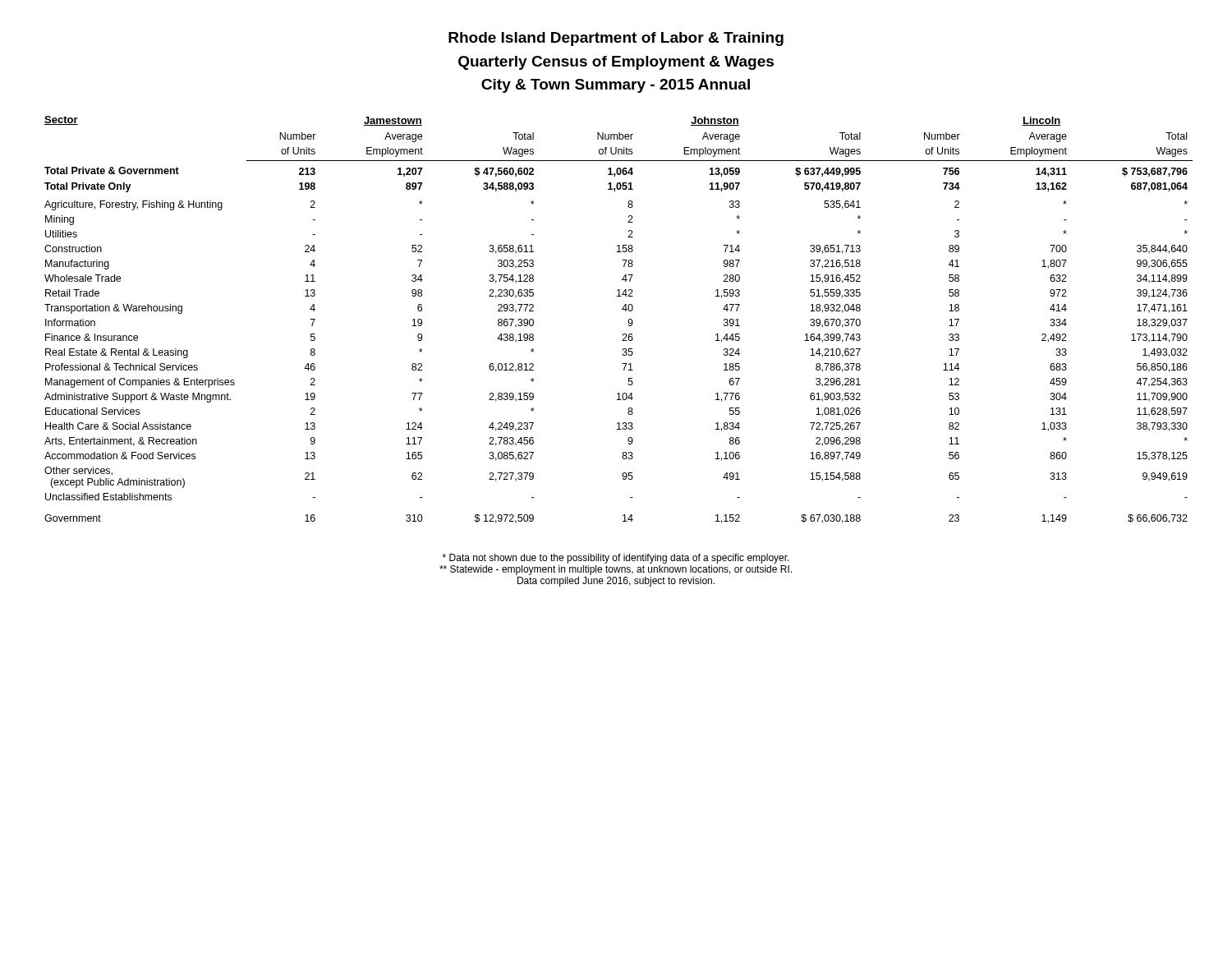Locate a table
This screenshot has width=1232, height=953.
pyautogui.click(x=616, y=318)
